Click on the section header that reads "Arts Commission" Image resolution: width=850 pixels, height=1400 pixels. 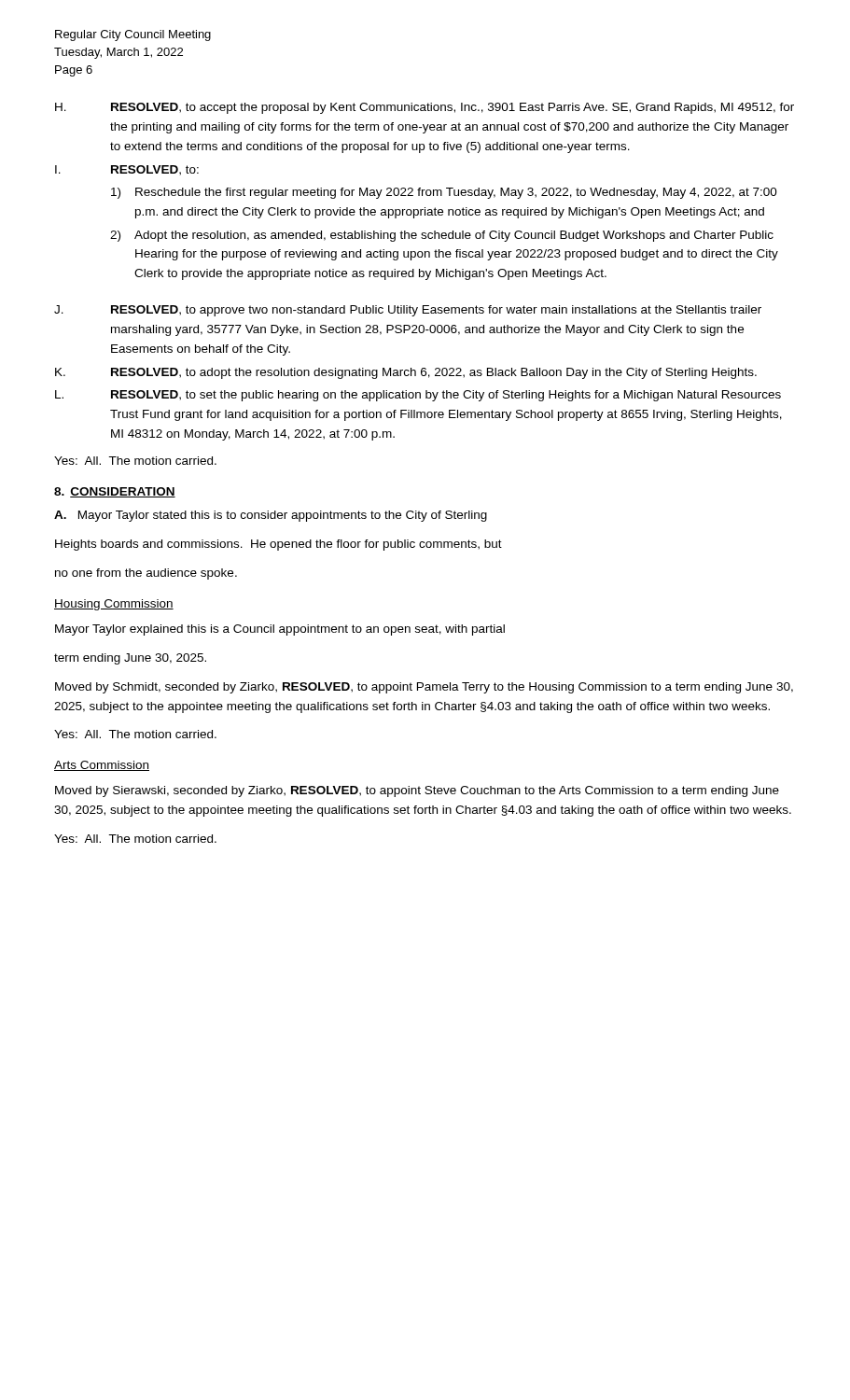pos(102,765)
